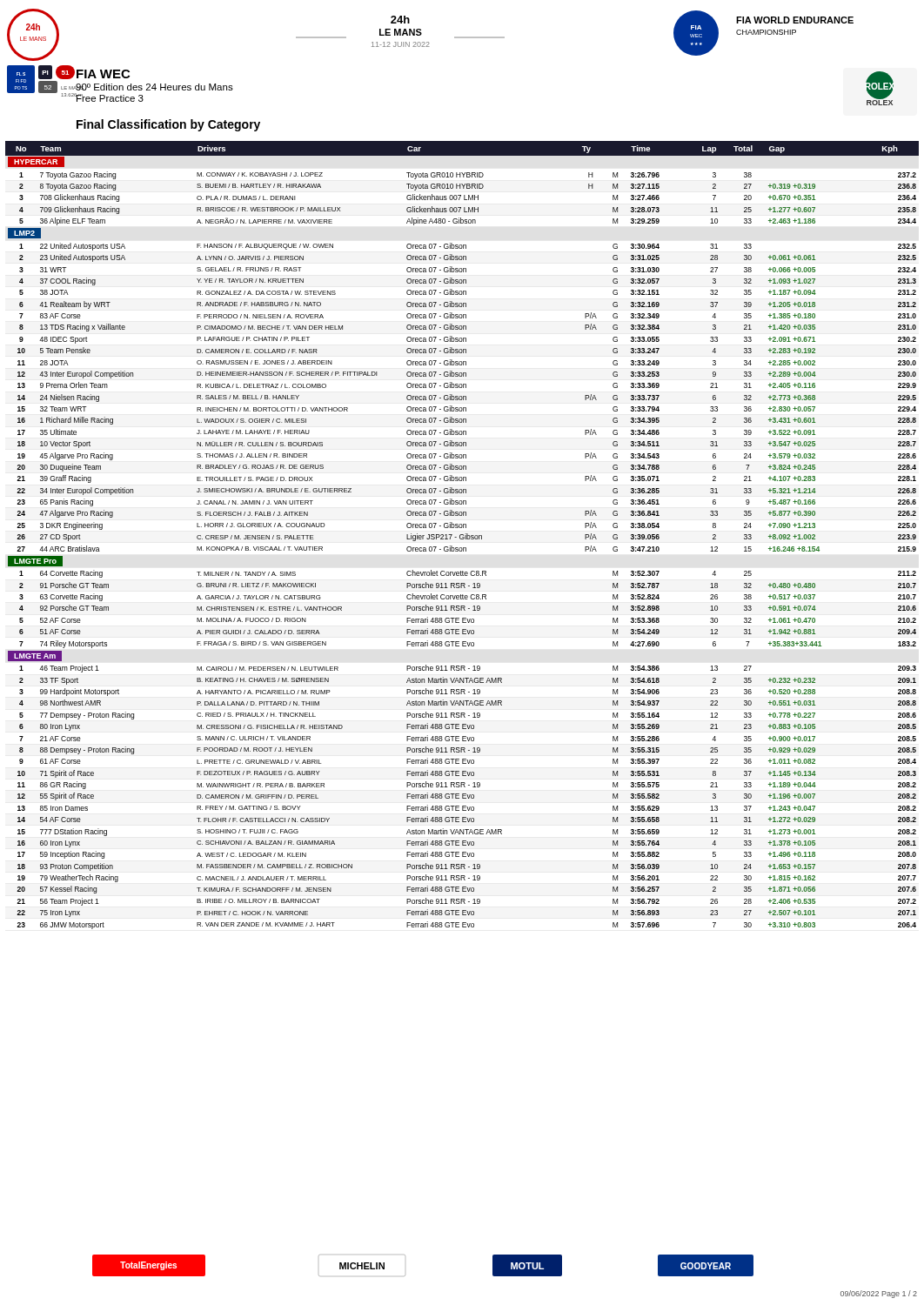Navigate to the region starting "FIA WEC 90º Edition des 24 Heures"
The image size is (924, 1305).
point(241,85)
